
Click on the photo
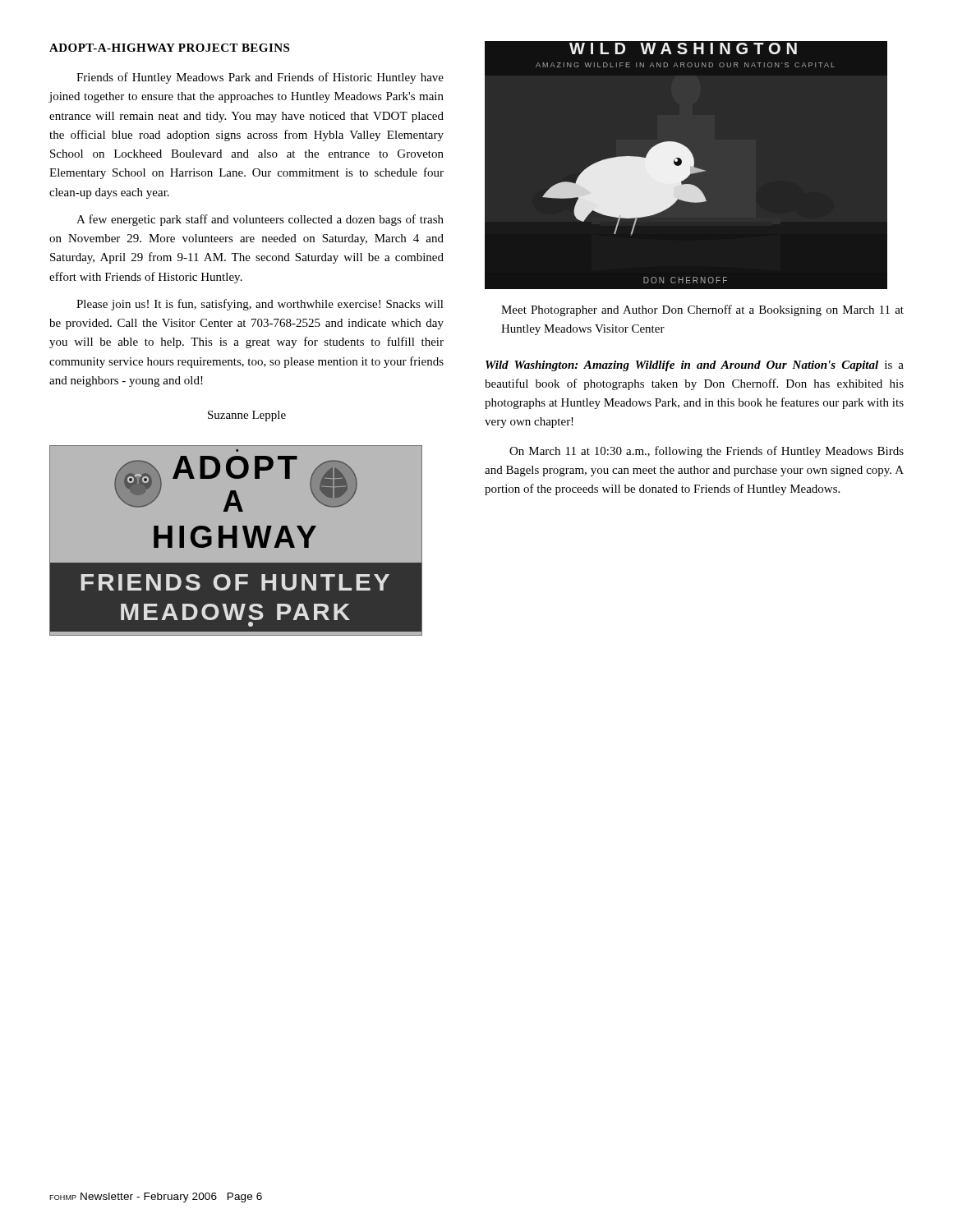coord(686,165)
